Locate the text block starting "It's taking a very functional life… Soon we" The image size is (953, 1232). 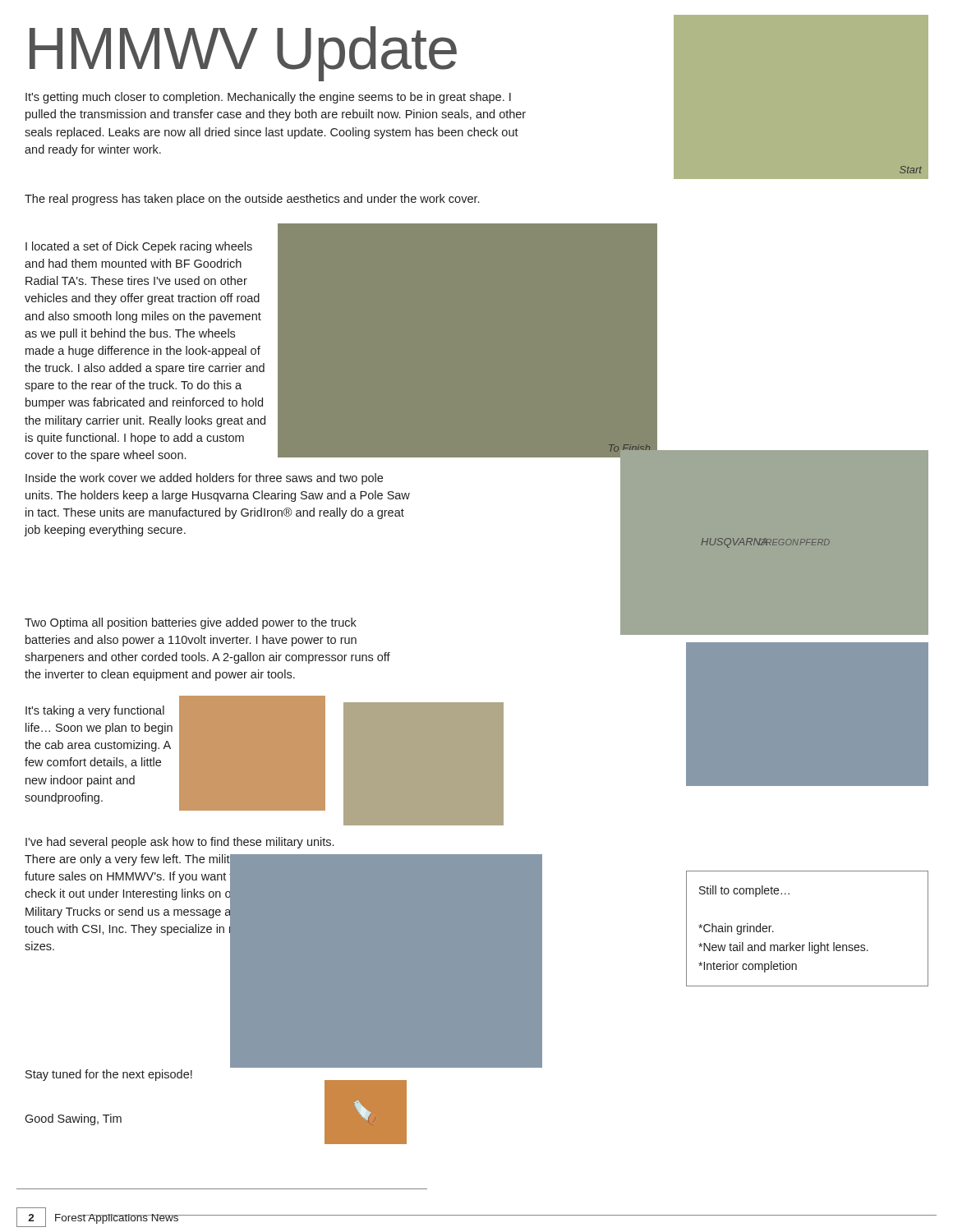[99, 754]
